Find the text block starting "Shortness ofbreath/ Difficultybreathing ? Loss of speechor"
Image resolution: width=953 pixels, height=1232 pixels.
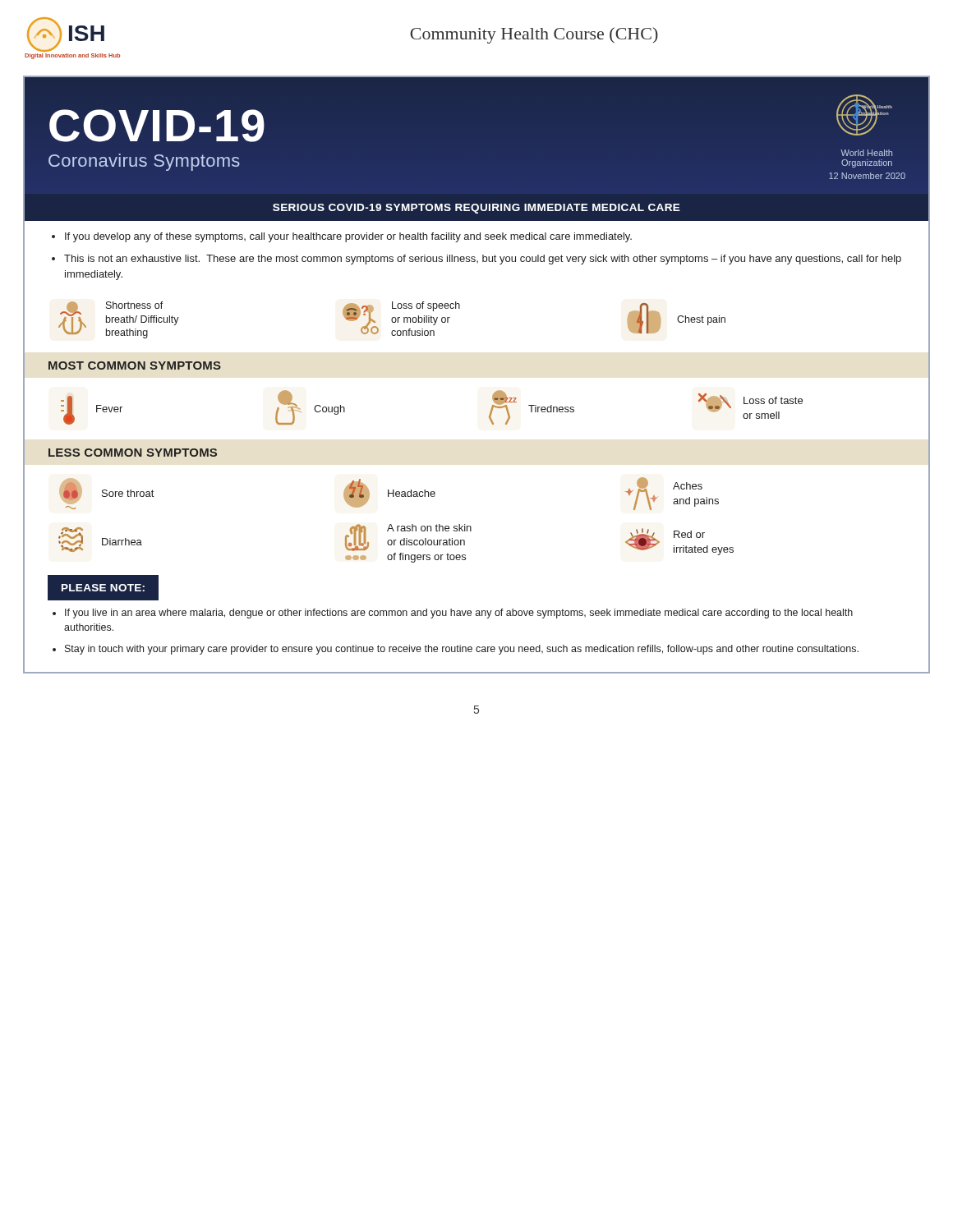click(x=476, y=320)
